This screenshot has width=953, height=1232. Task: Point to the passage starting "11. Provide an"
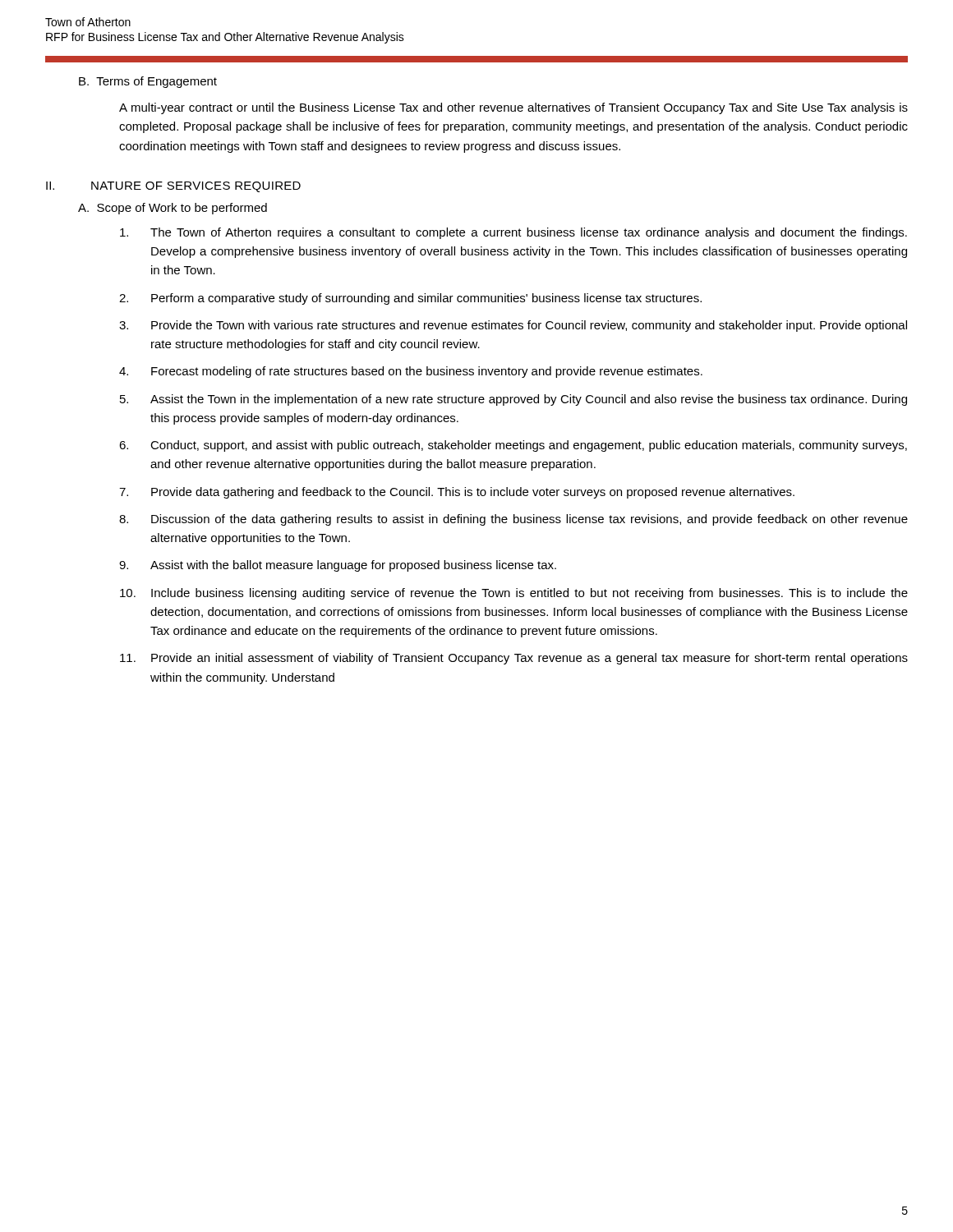(513, 667)
